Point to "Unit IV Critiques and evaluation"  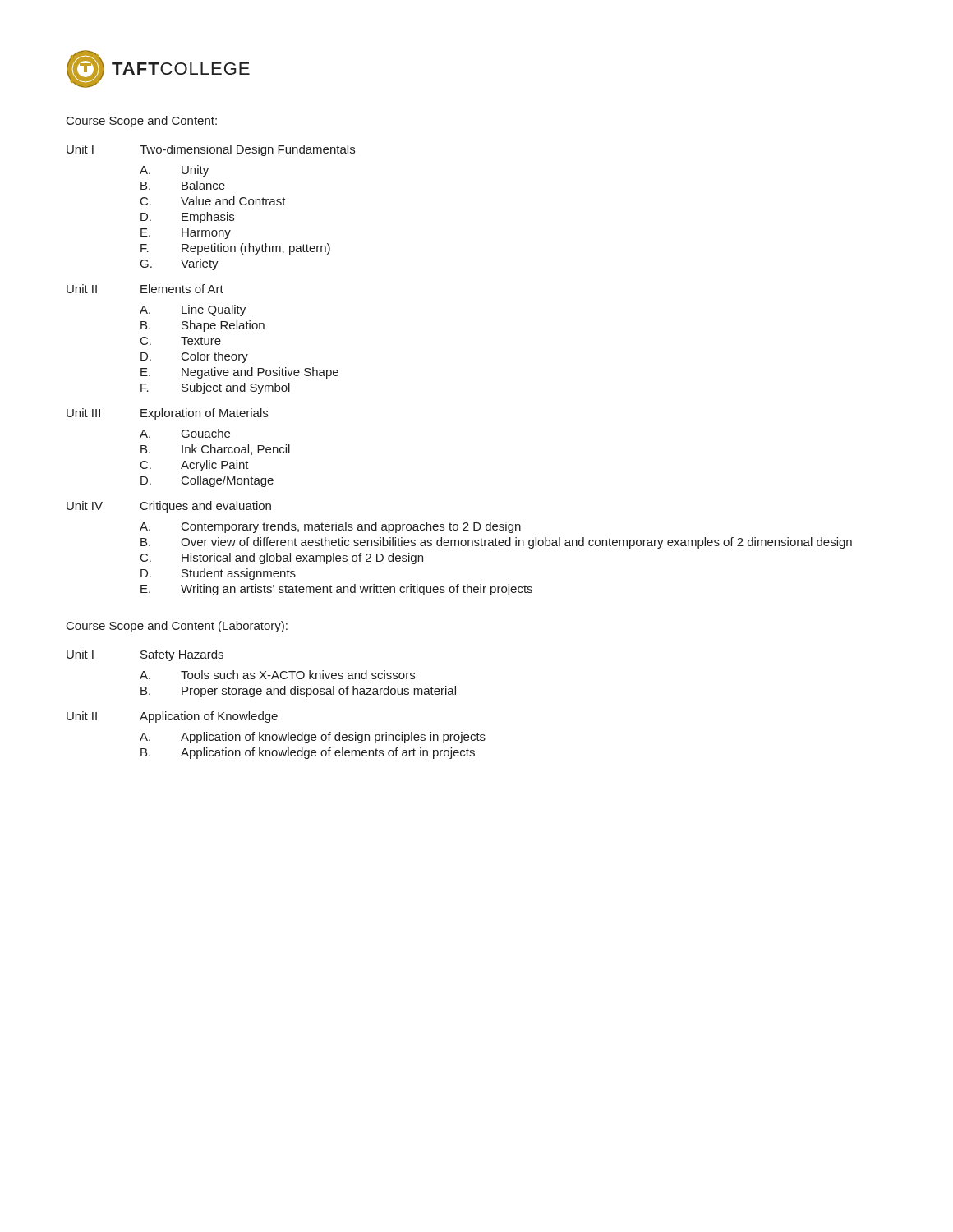pos(169,507)
